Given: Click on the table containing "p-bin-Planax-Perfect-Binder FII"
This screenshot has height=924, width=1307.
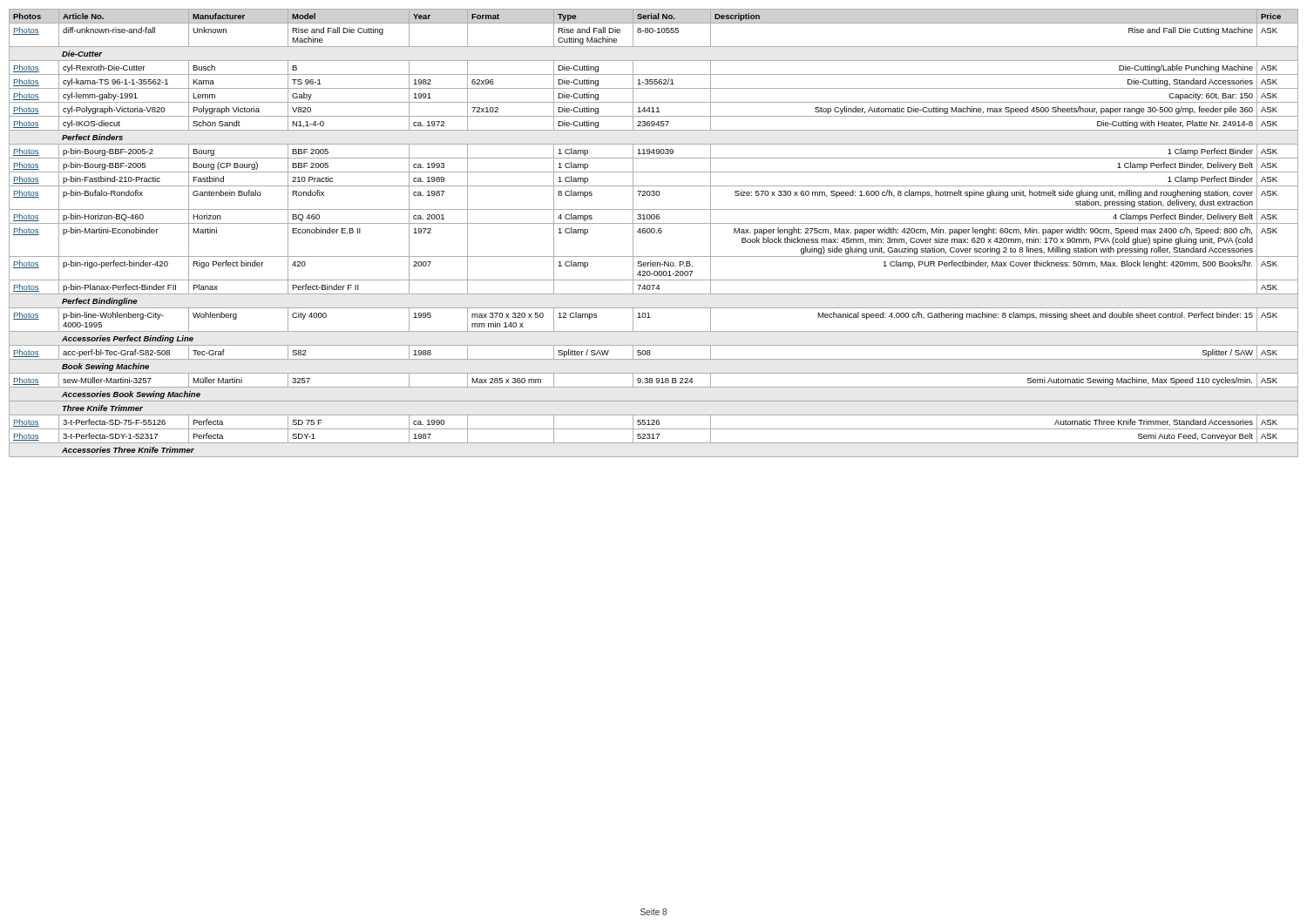Looking at the screenshot, I should [654, 233].
